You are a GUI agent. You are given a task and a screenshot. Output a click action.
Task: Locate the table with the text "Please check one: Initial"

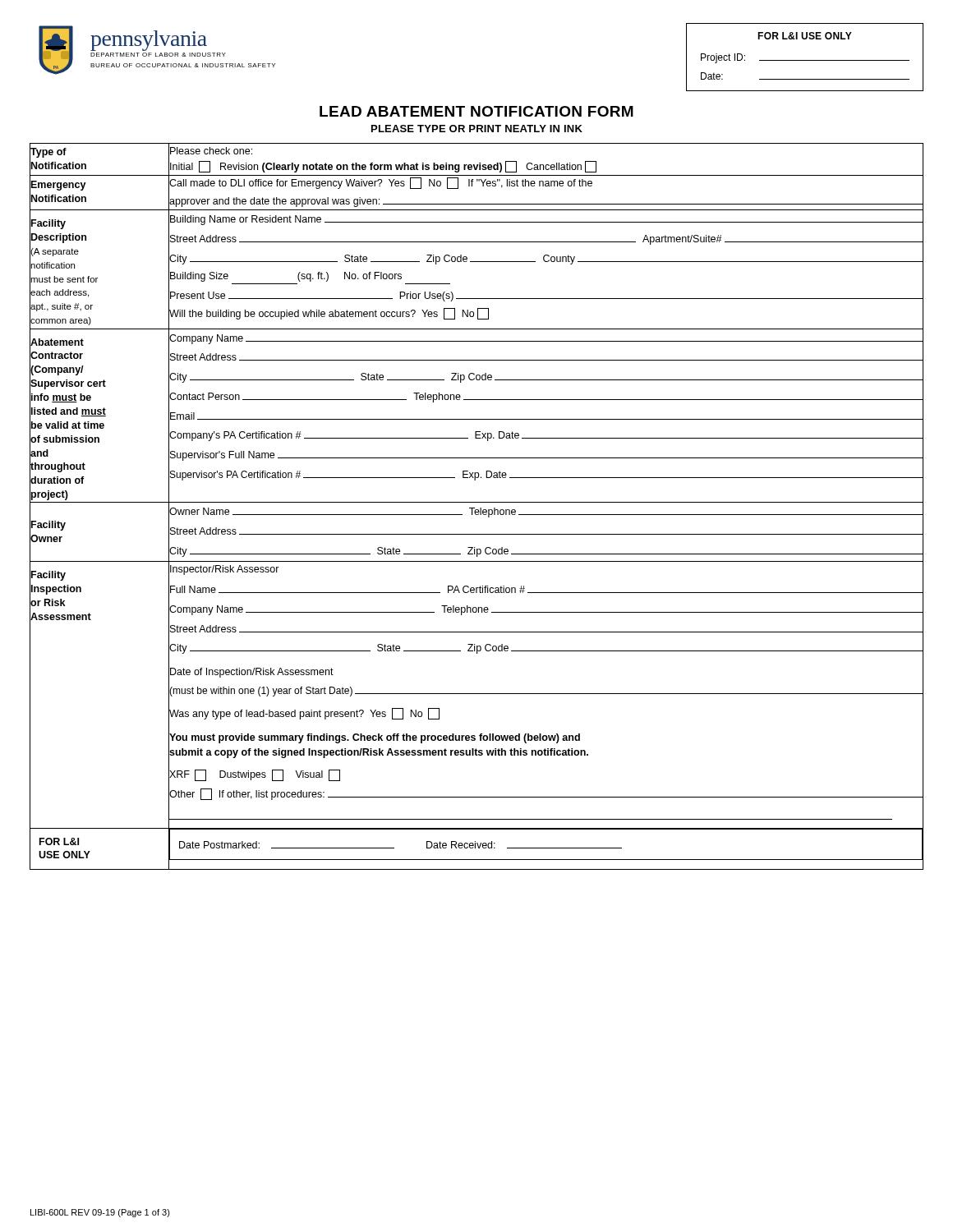tap(476, 506)
